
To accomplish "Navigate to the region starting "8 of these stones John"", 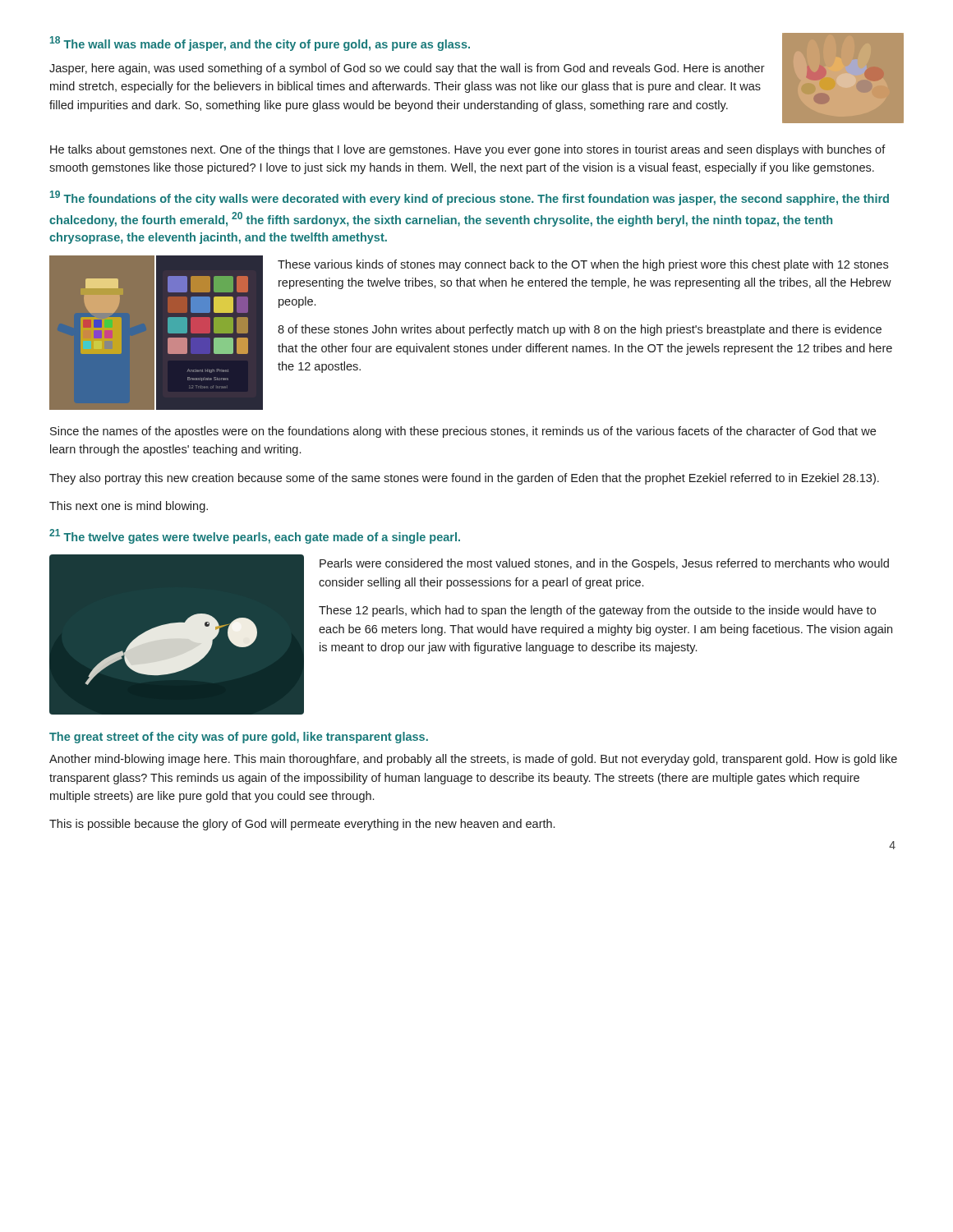I will click(591, 348).
